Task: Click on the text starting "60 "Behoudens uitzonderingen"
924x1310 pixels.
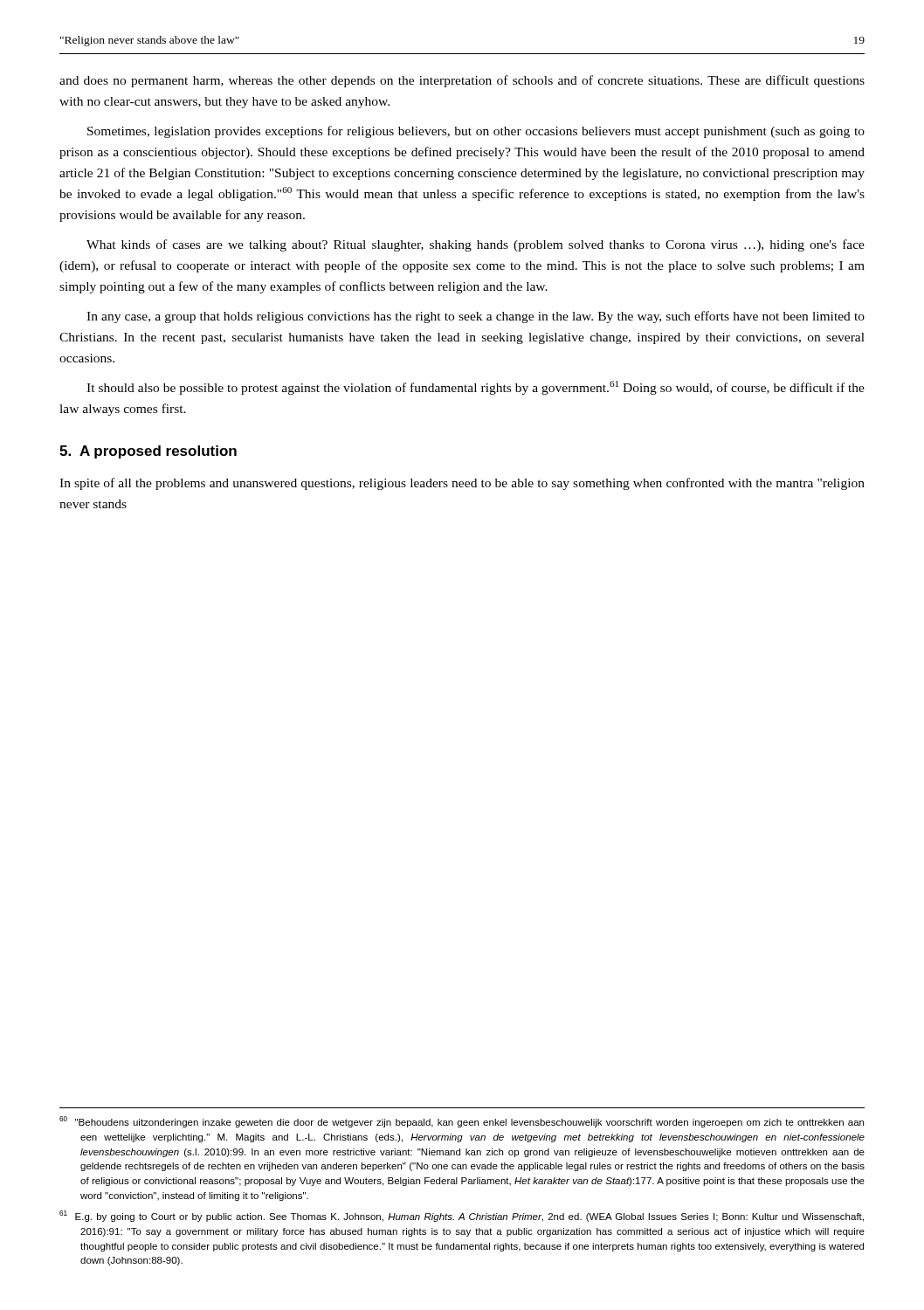Action: 462,1158
